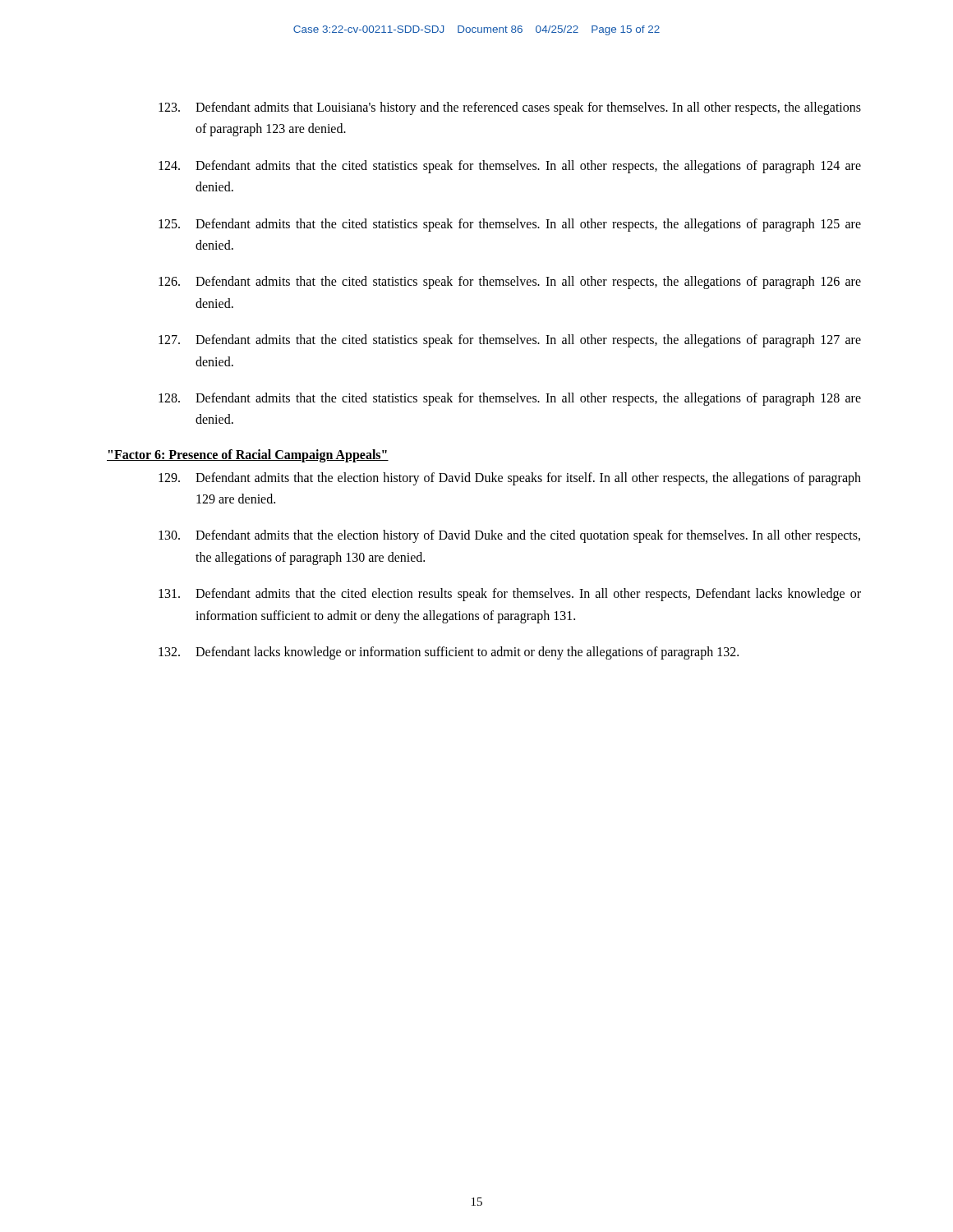The width and height of the screenshot is (953, 1232).
Task: Locate the block starting ""Factor 6: Presence of Racial"
Action: pyautogui.click(x=247, y=454)
